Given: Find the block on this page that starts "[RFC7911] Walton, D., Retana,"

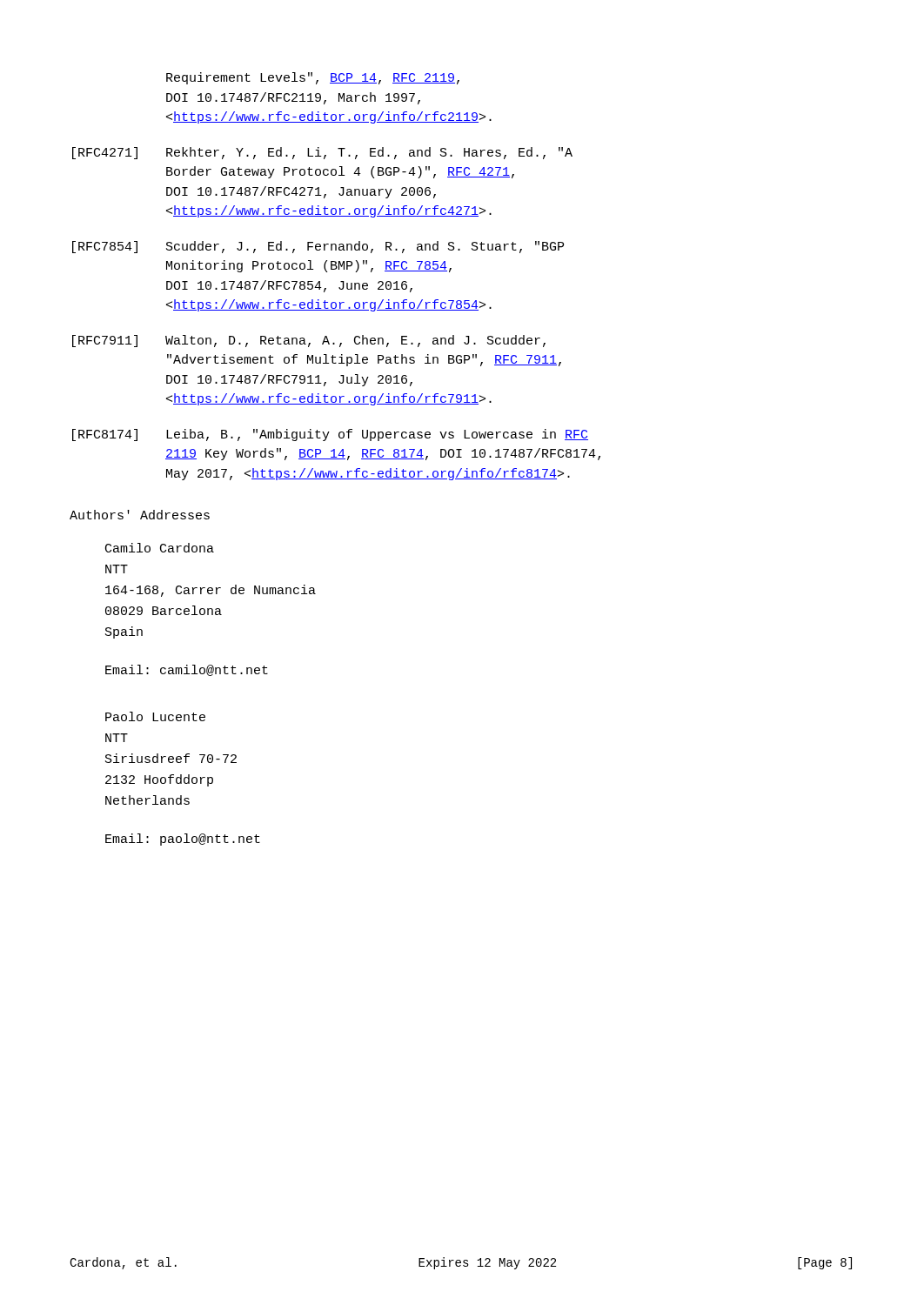Looking at the screenshot, I should click(462, 371).
